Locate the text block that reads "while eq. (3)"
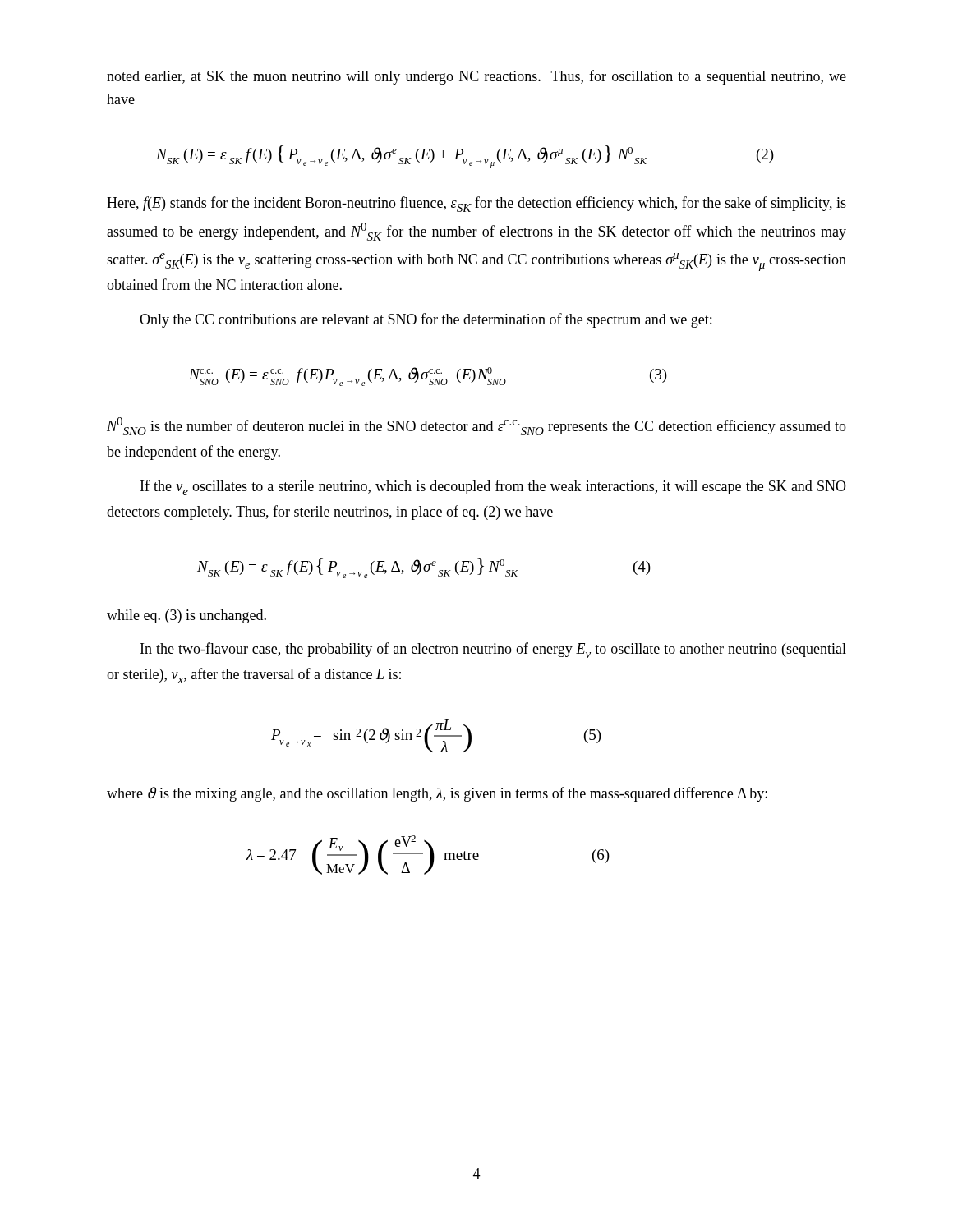The image size is (953, 1232). tap(186, 616)
